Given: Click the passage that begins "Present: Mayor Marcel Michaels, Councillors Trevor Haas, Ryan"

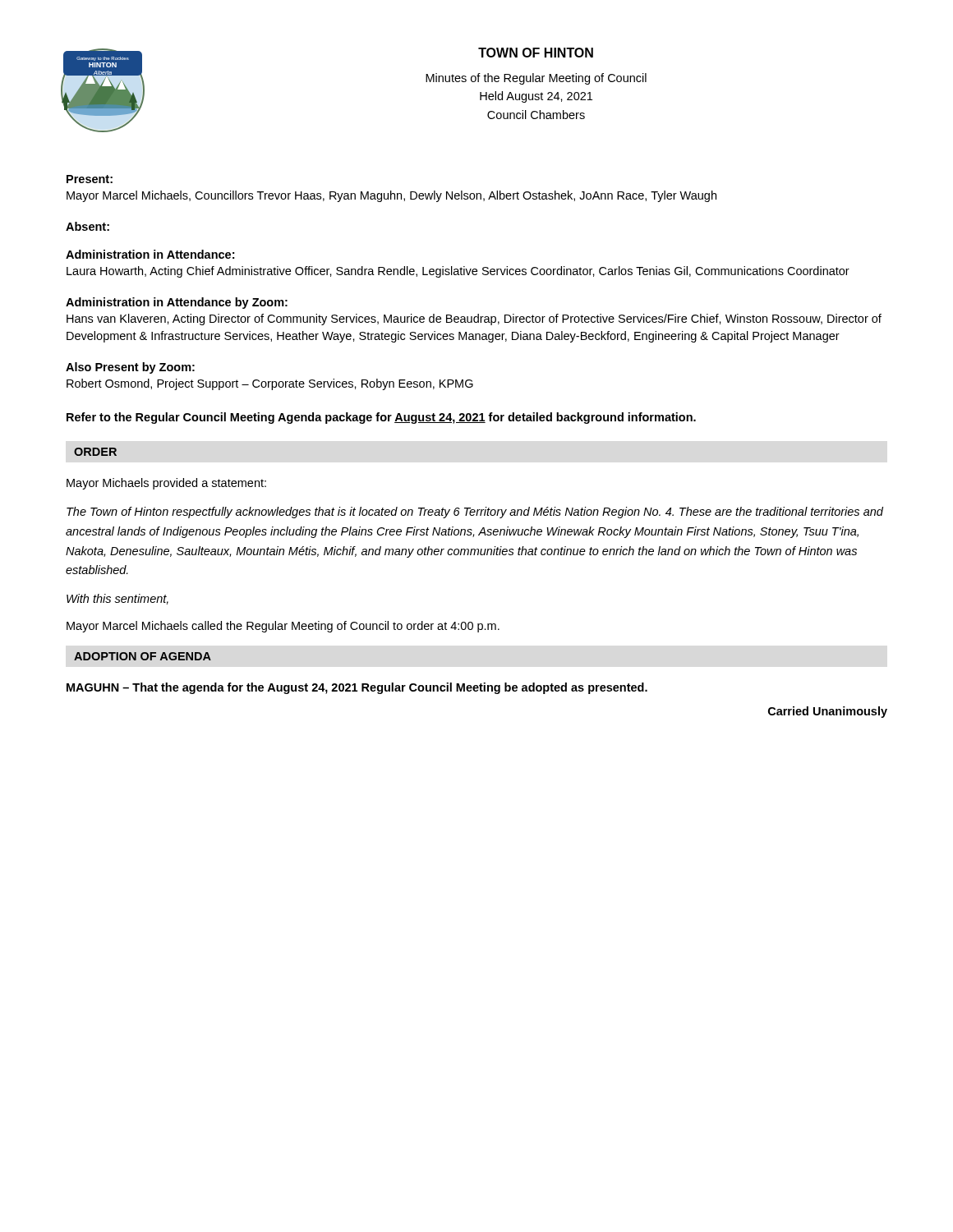Looking at the screenshot, I should tap(476, 189).
